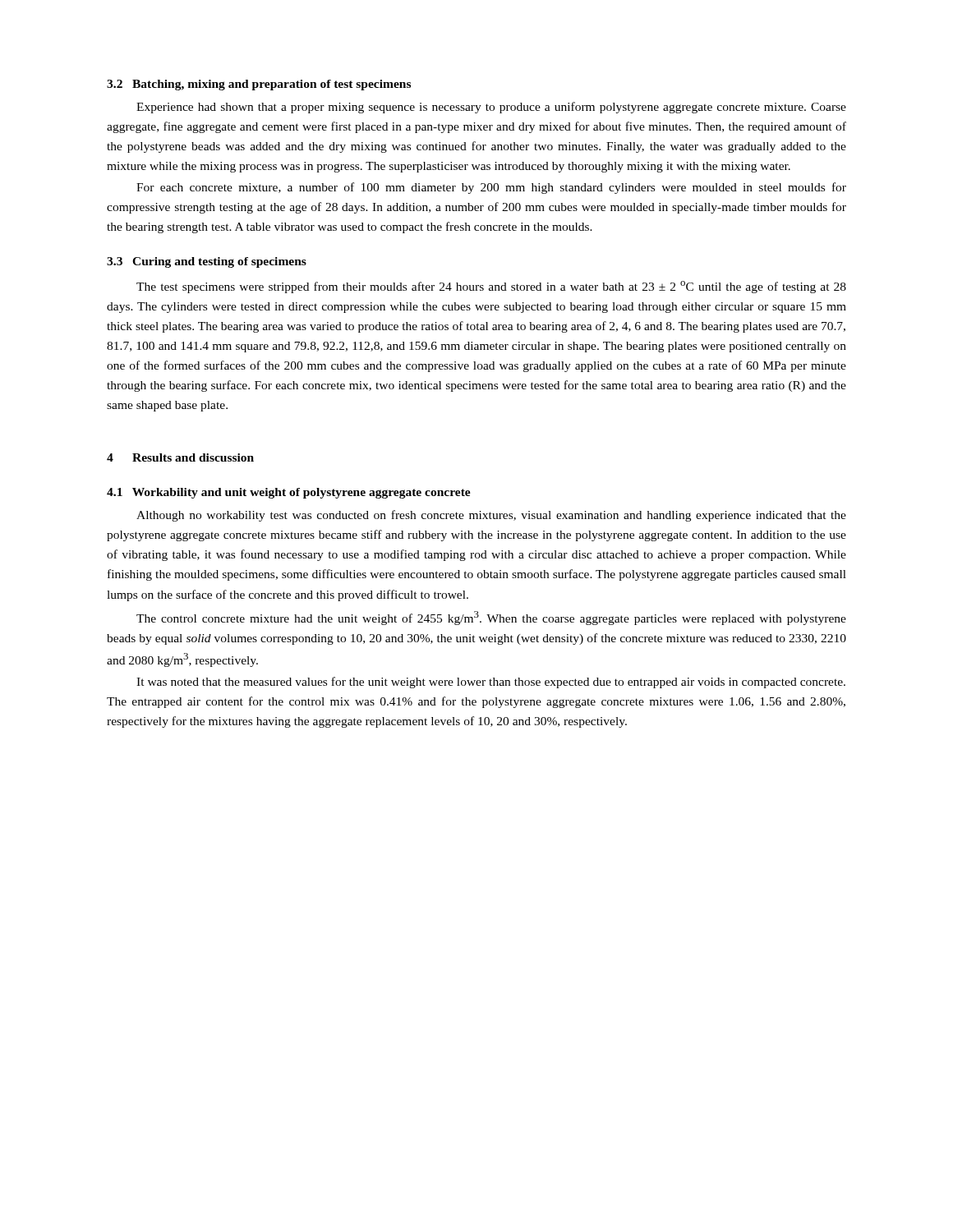The image size is (953, 1232).
Task: Select the text block that reads "The control concrete mixture had the unit weight"
Action: coord(476,638)
